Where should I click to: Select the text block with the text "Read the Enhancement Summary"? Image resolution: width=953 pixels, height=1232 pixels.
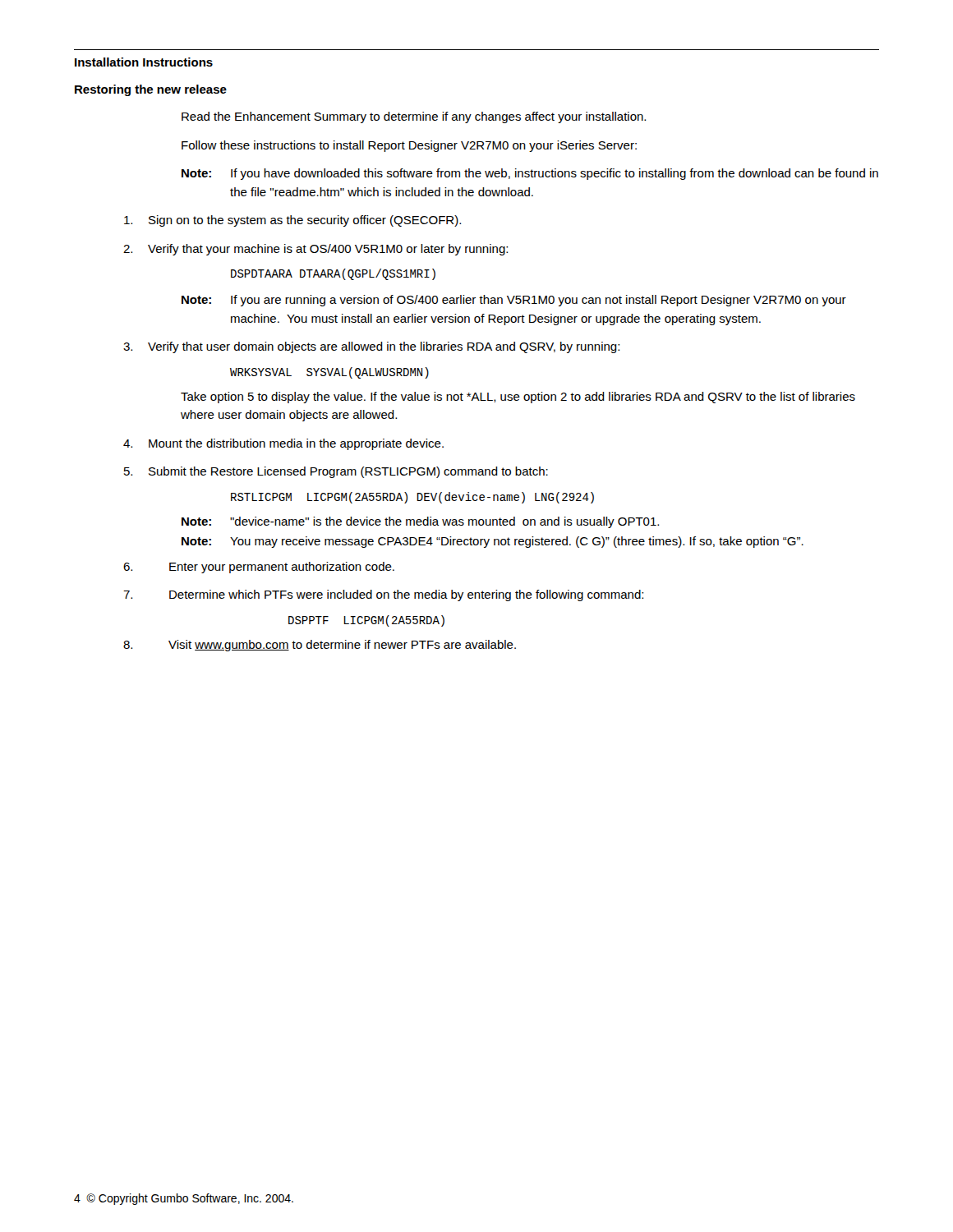[x=530, y=117]
